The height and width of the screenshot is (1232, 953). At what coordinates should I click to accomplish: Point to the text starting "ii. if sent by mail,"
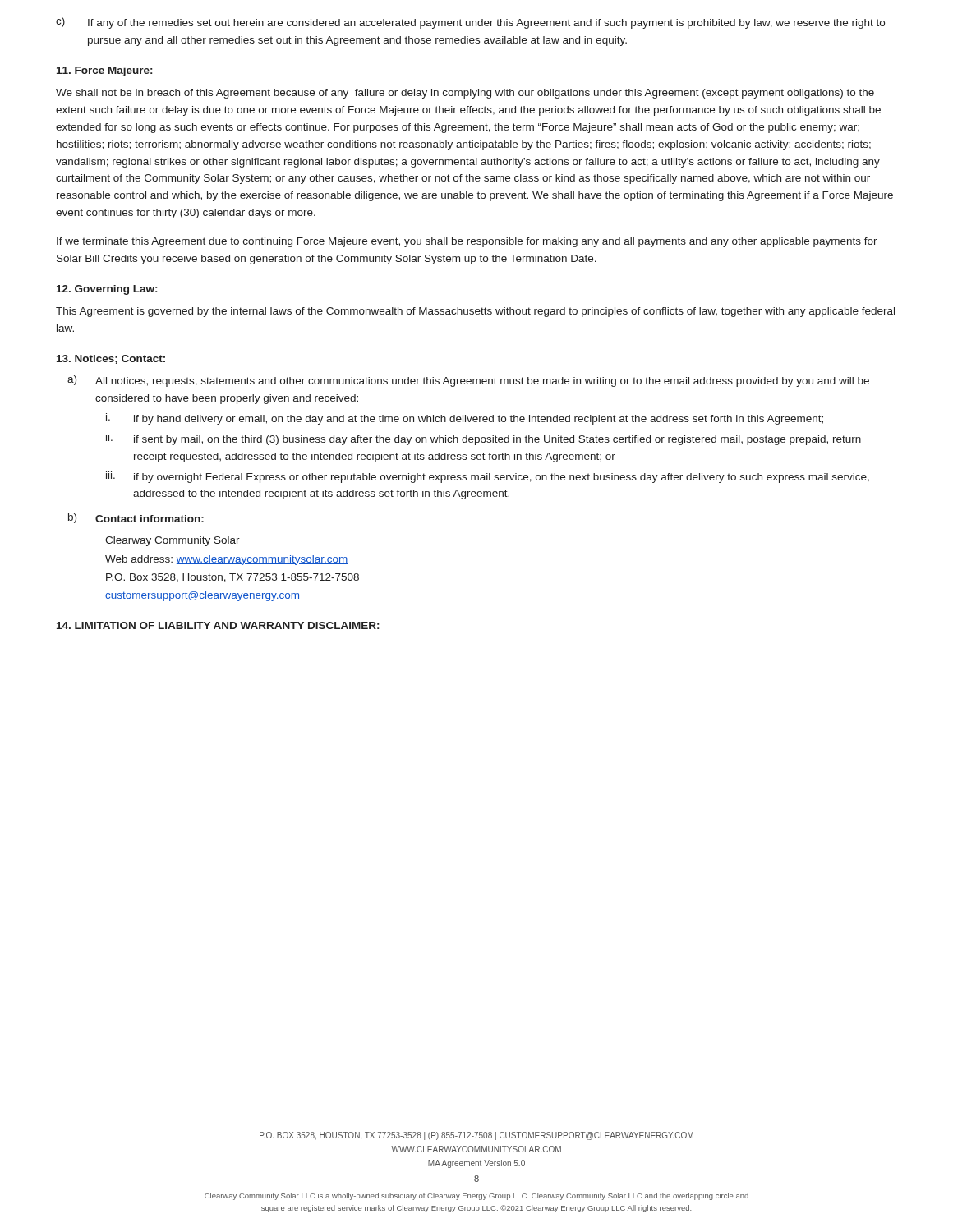pos(501,448)
